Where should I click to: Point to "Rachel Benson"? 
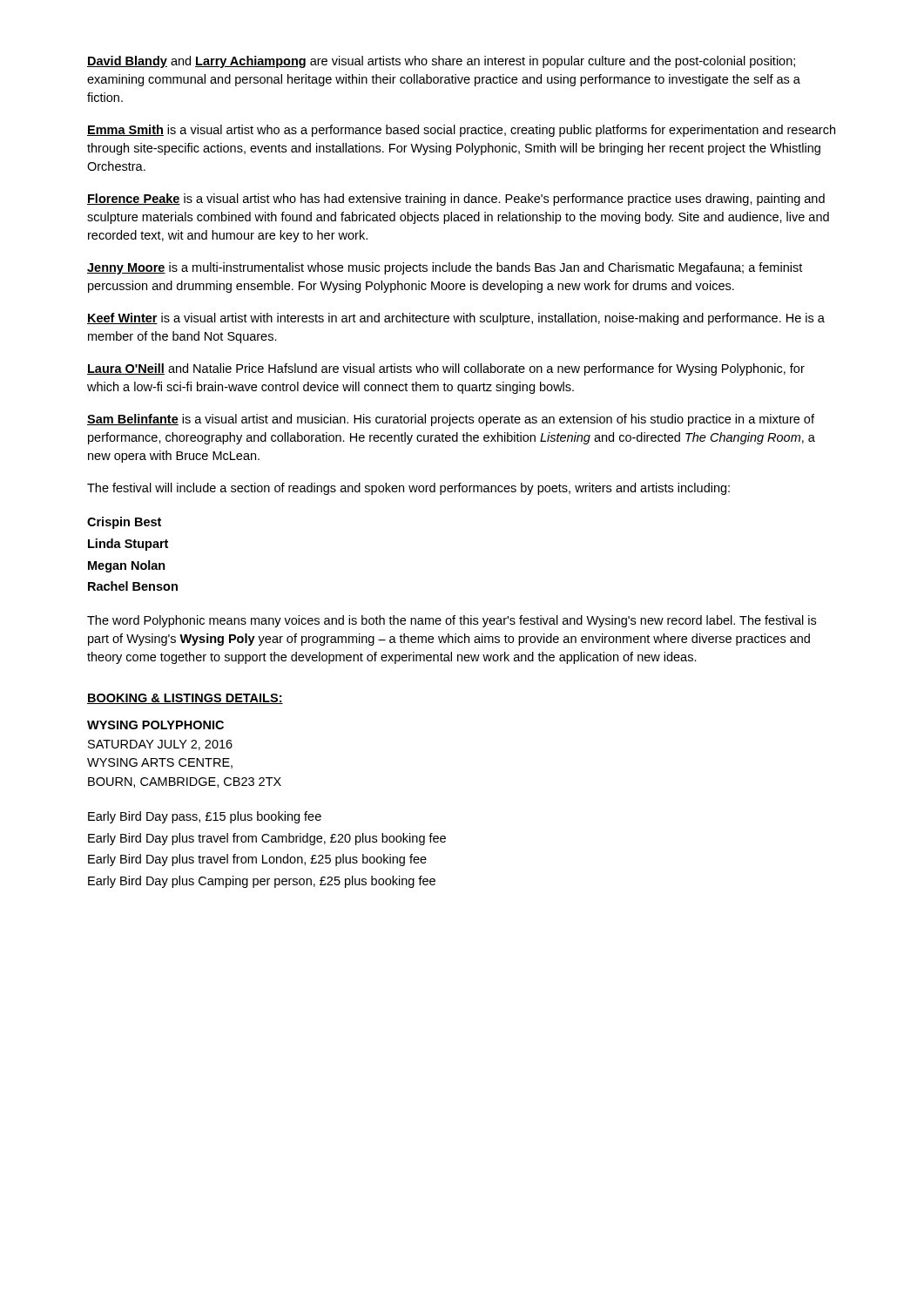point(133,587)
